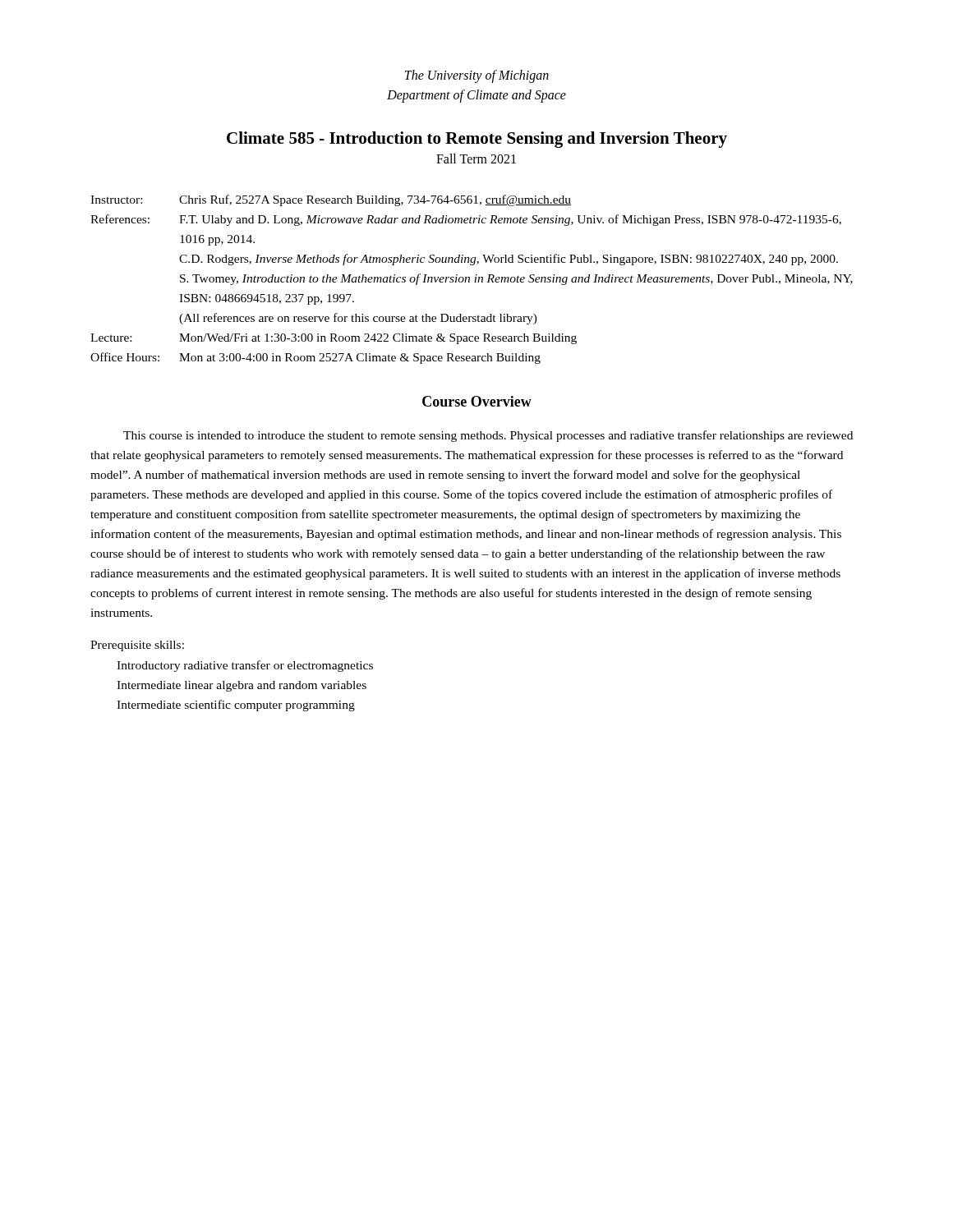953x1232 pixels.
Task: Point to the block beginning "This course is"
Action: (472, 524)
